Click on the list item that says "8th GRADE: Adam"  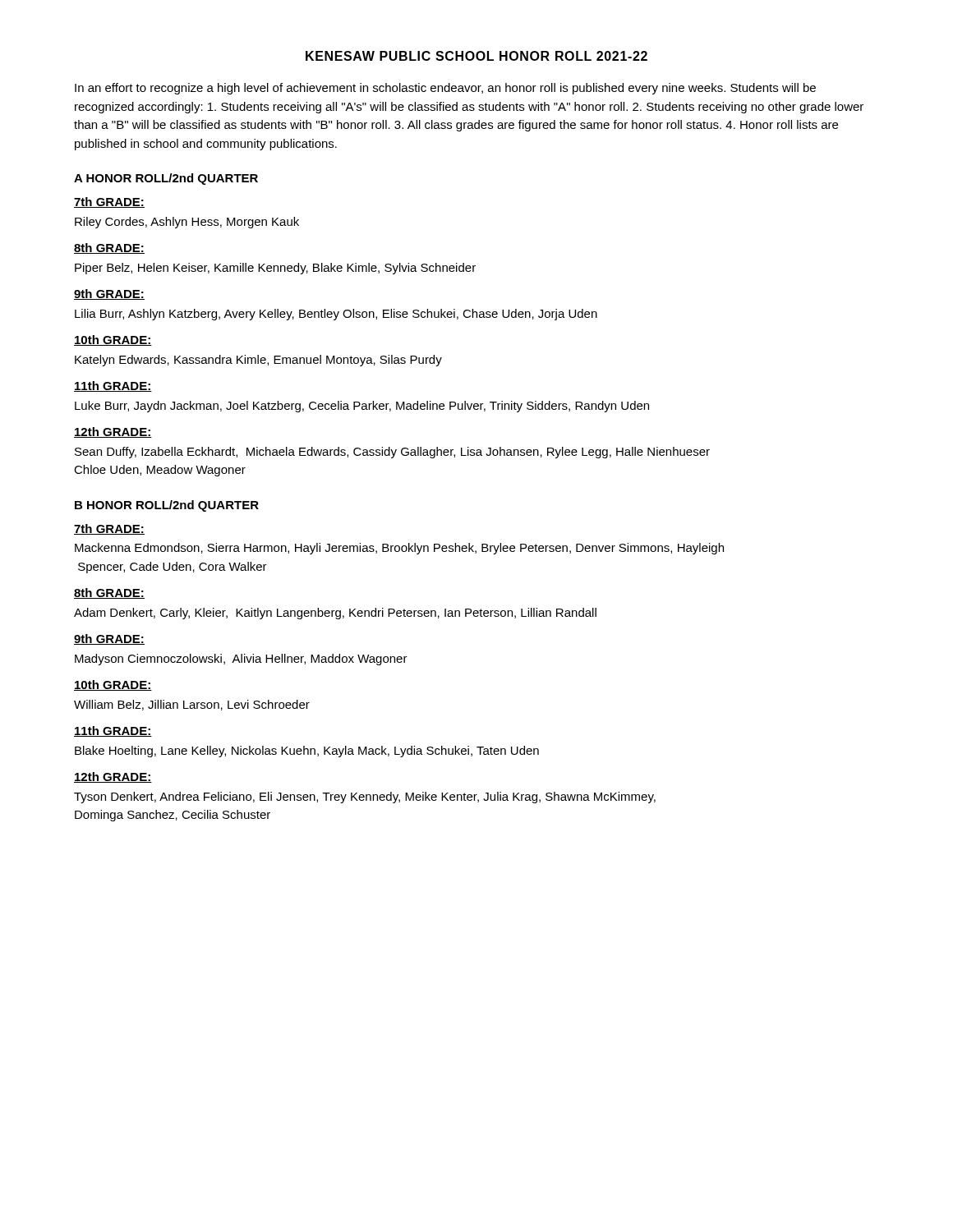pyautogui.click(x=476, y=603)
